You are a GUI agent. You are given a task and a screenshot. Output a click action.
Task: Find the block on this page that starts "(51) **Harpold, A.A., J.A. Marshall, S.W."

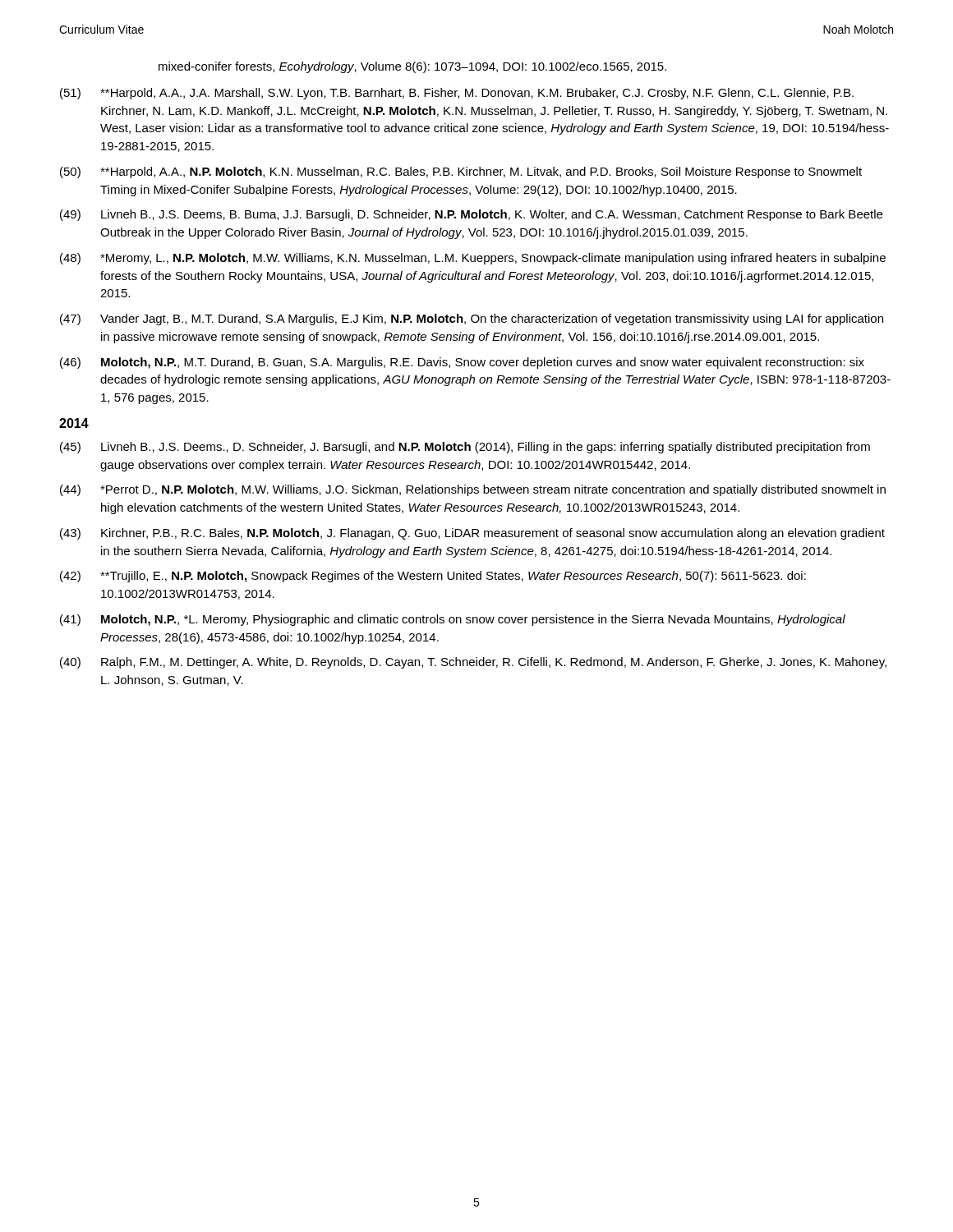coord(476,119)
